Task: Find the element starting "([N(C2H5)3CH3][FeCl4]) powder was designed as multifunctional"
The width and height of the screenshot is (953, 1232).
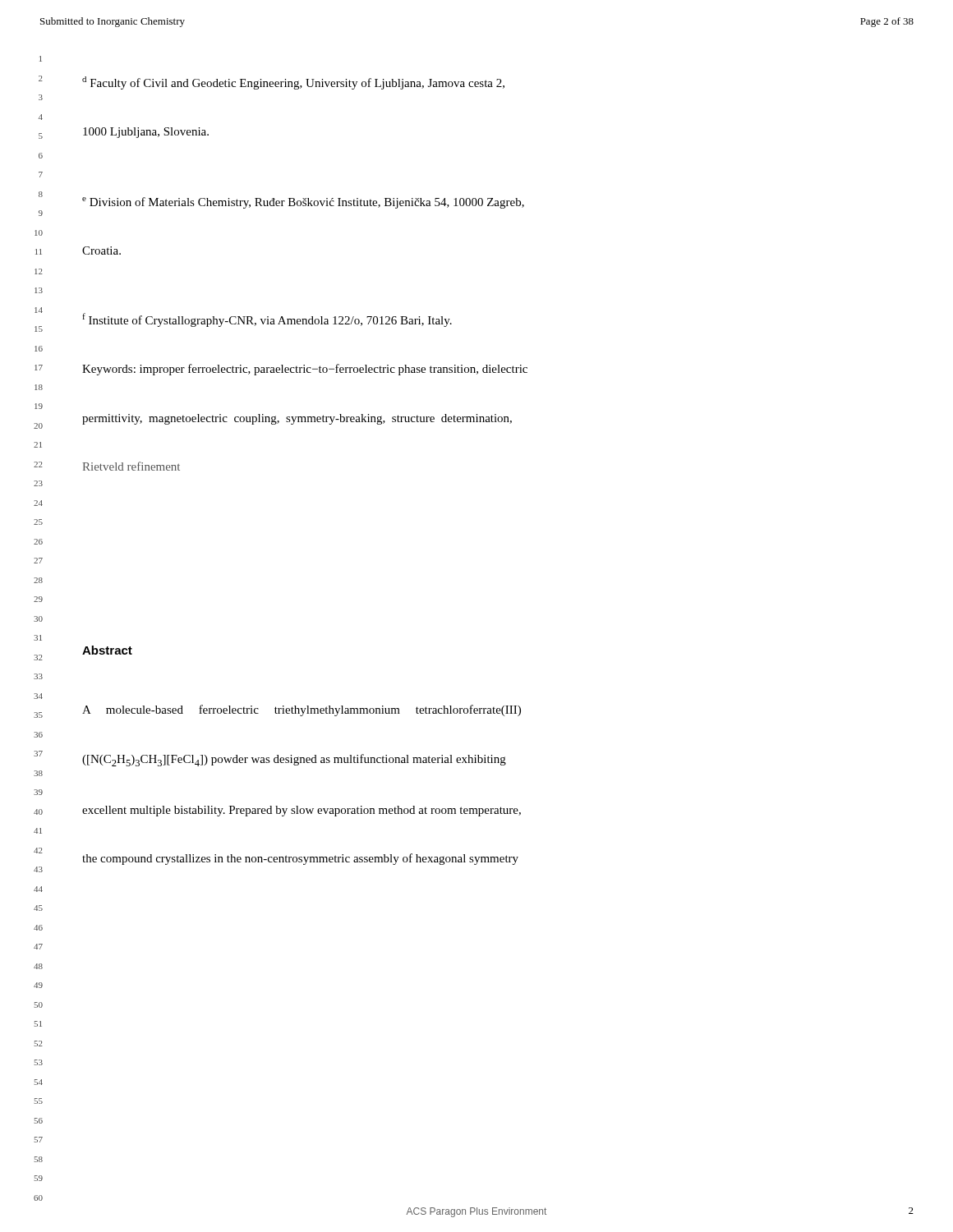Action: tap(495, 760)
